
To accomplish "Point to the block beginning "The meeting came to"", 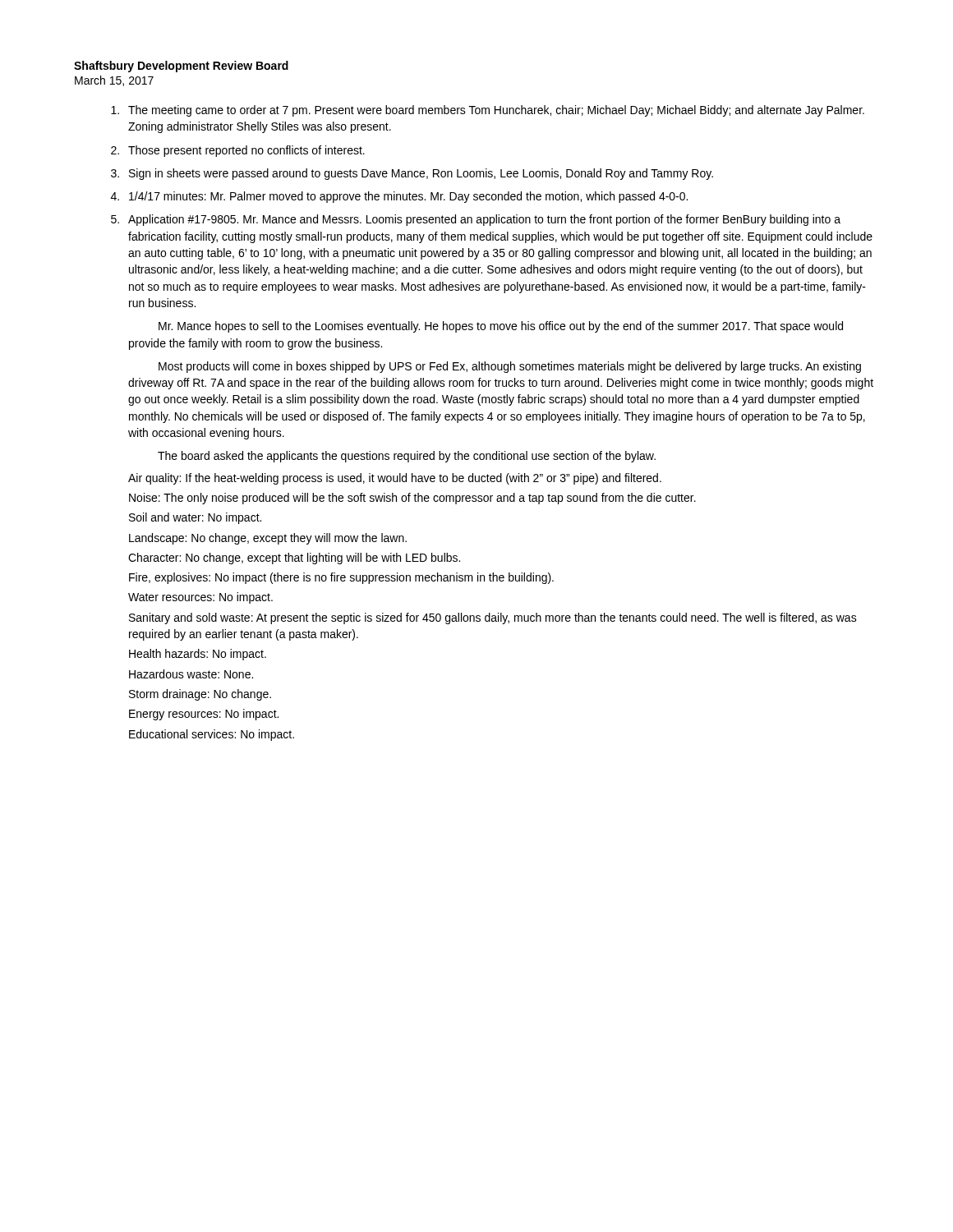I will 497,118.
